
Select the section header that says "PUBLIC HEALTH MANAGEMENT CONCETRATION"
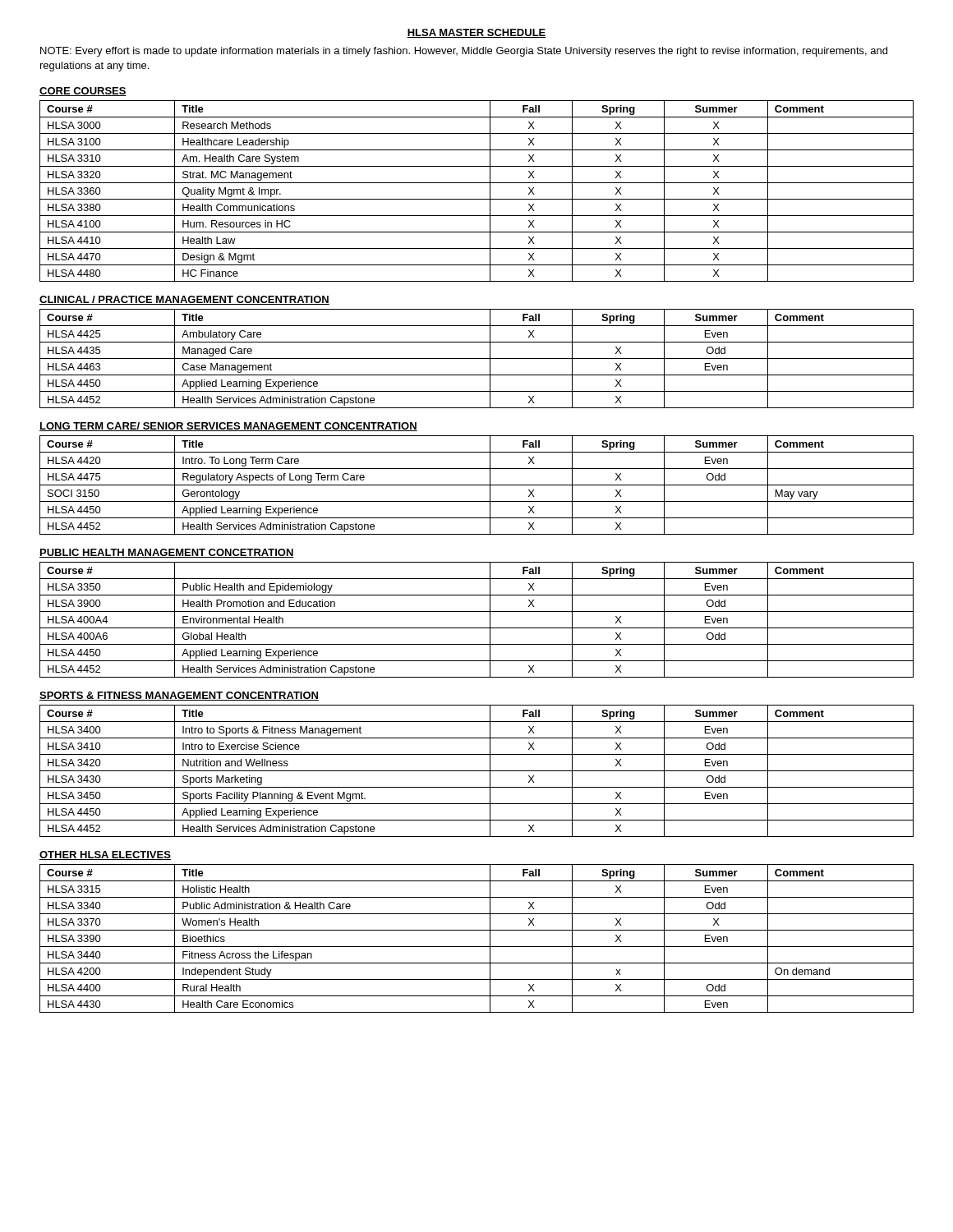point(167,553)
